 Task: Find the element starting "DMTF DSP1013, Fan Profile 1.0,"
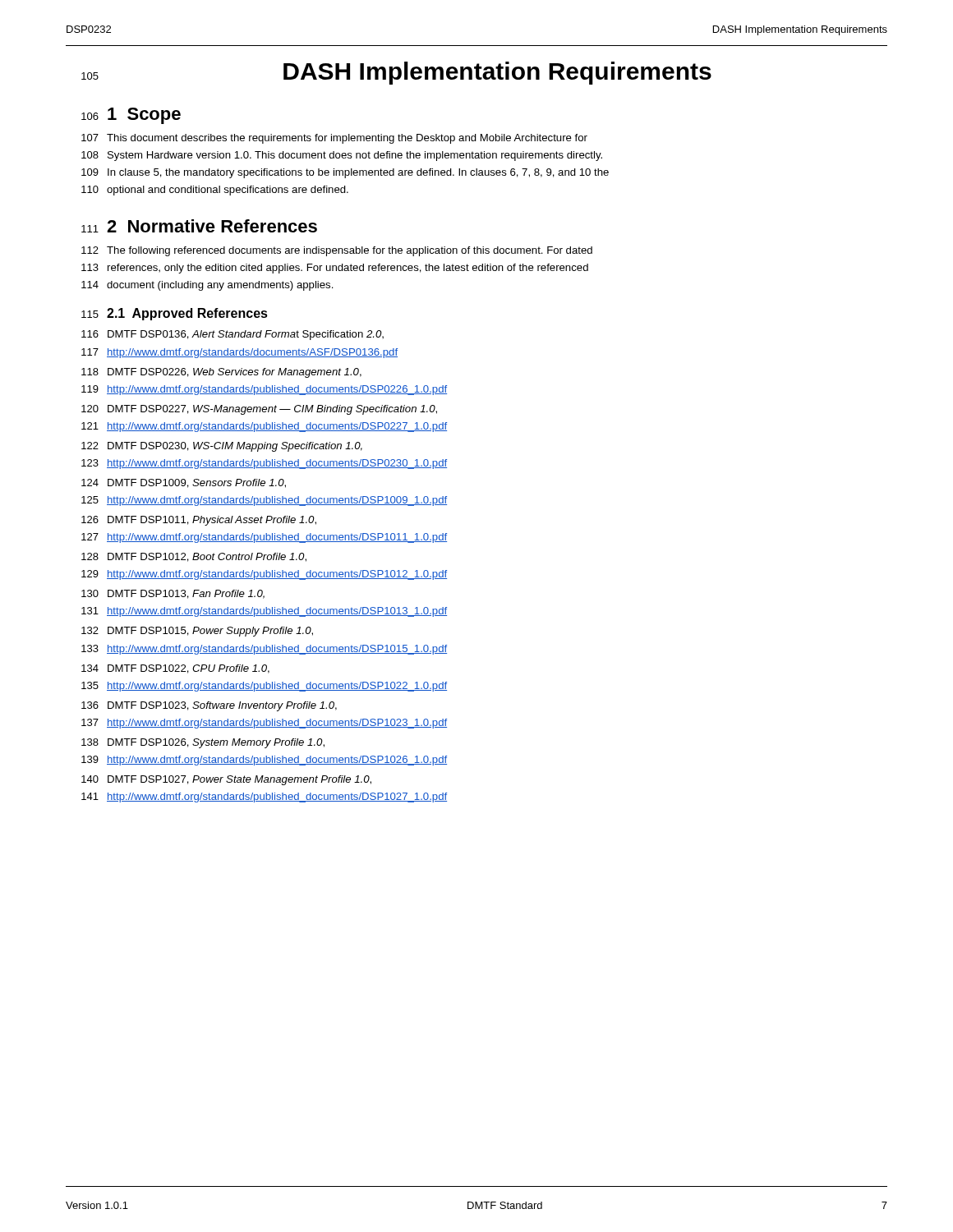[186, 594]
